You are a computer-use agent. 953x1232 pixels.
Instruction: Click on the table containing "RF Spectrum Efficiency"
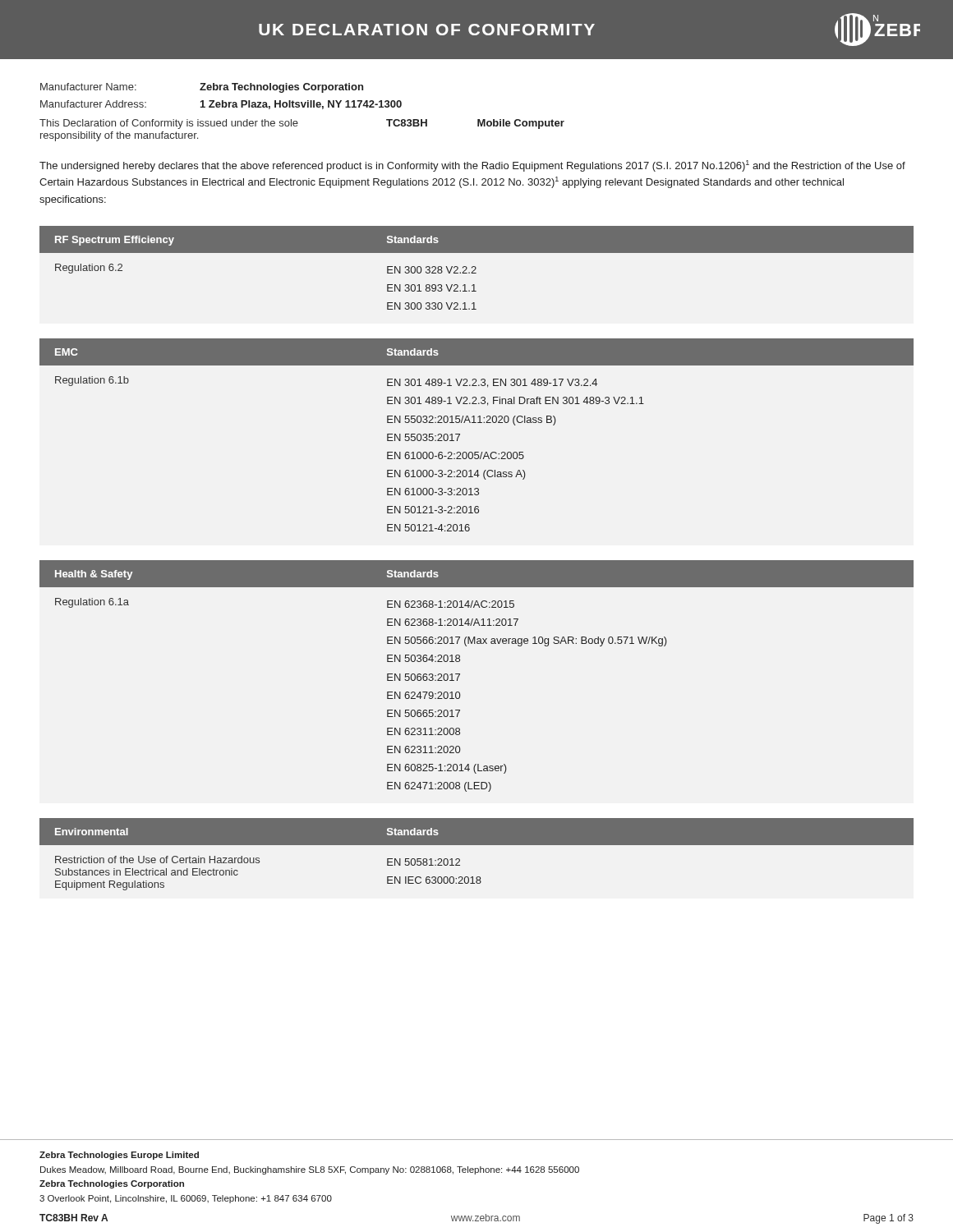point(476,275)
